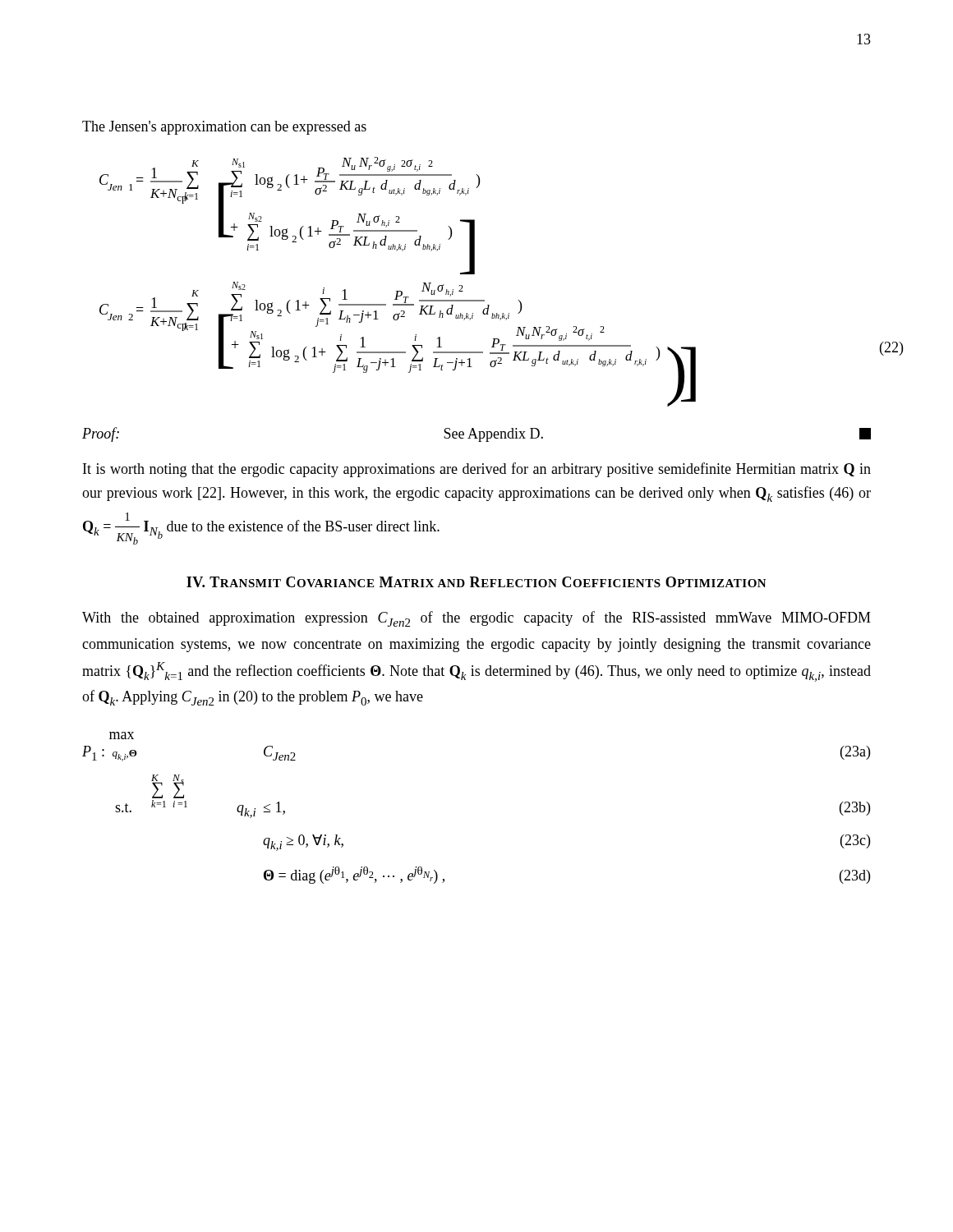The width and height of the screenshot is (953, 1232).
Task: Click on the text block starting "It is worth noting that the ergodic"
Action: (x=476, y=505)
